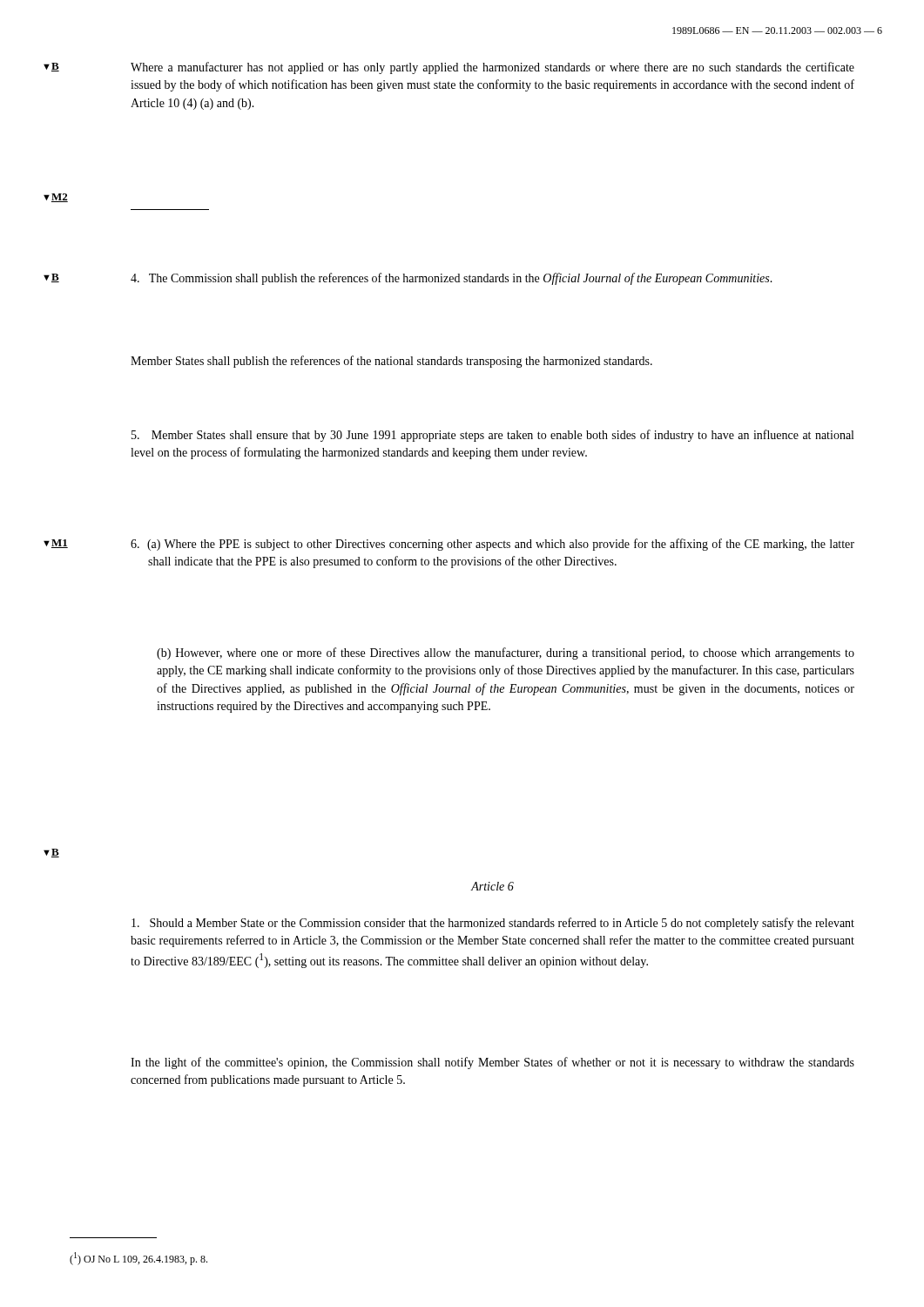Select the text block that says "In the light of"
The image size is (924, 1307).
click(492, 1072)
